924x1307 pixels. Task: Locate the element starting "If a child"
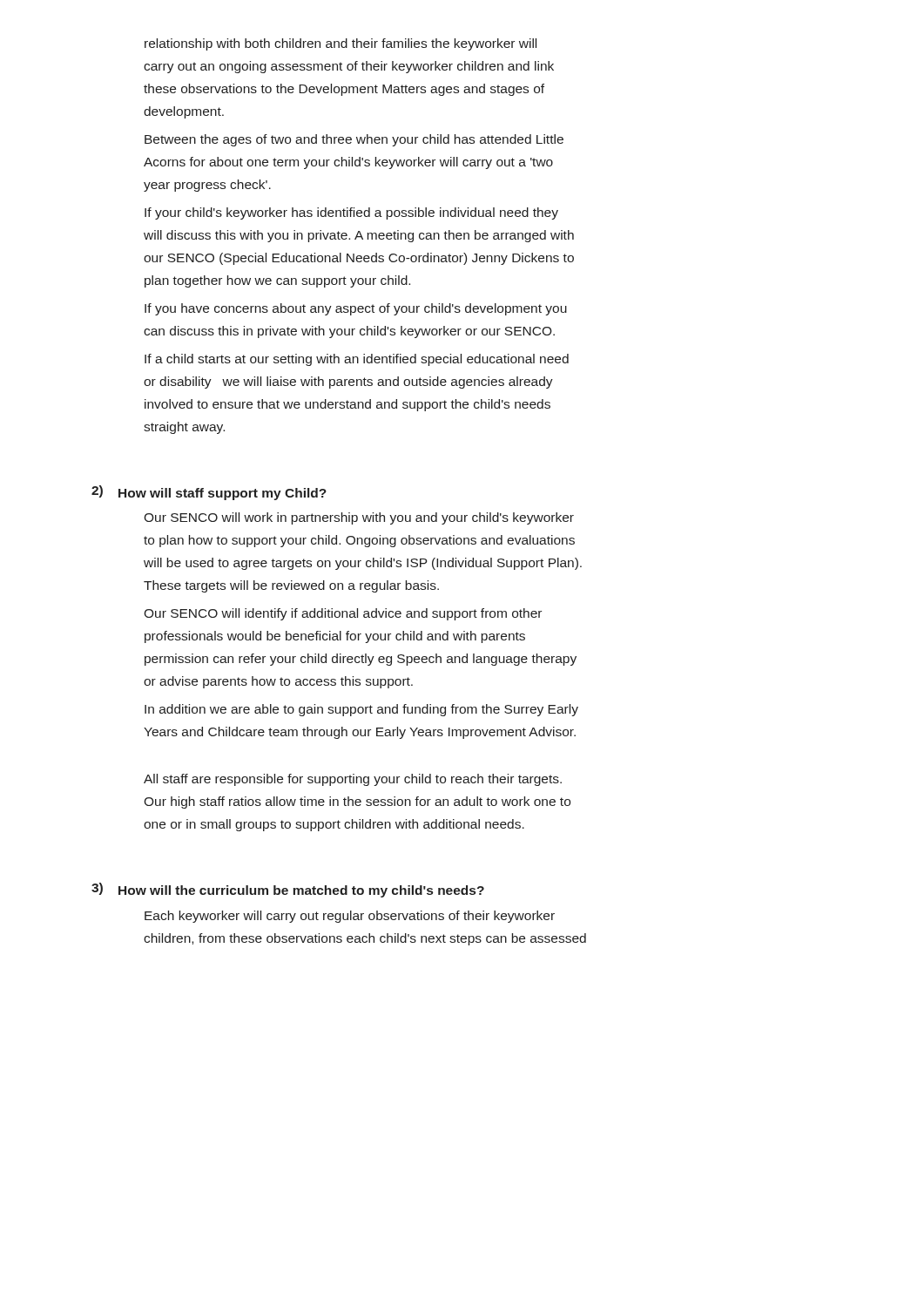pyautogui.click(x=503, y=393)
